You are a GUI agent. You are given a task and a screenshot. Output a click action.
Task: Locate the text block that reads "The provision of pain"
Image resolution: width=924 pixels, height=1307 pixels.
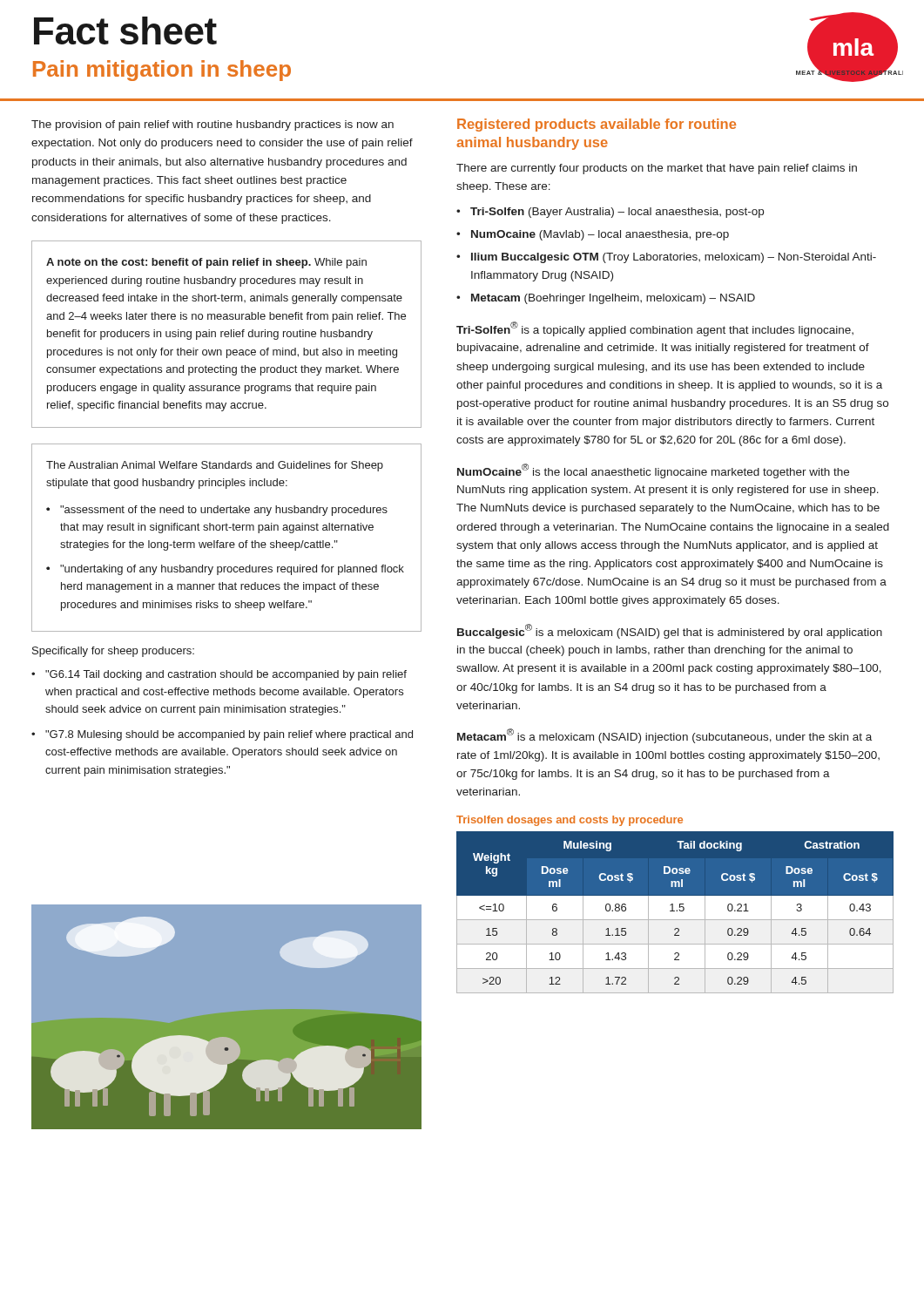(x=222, y=171)
